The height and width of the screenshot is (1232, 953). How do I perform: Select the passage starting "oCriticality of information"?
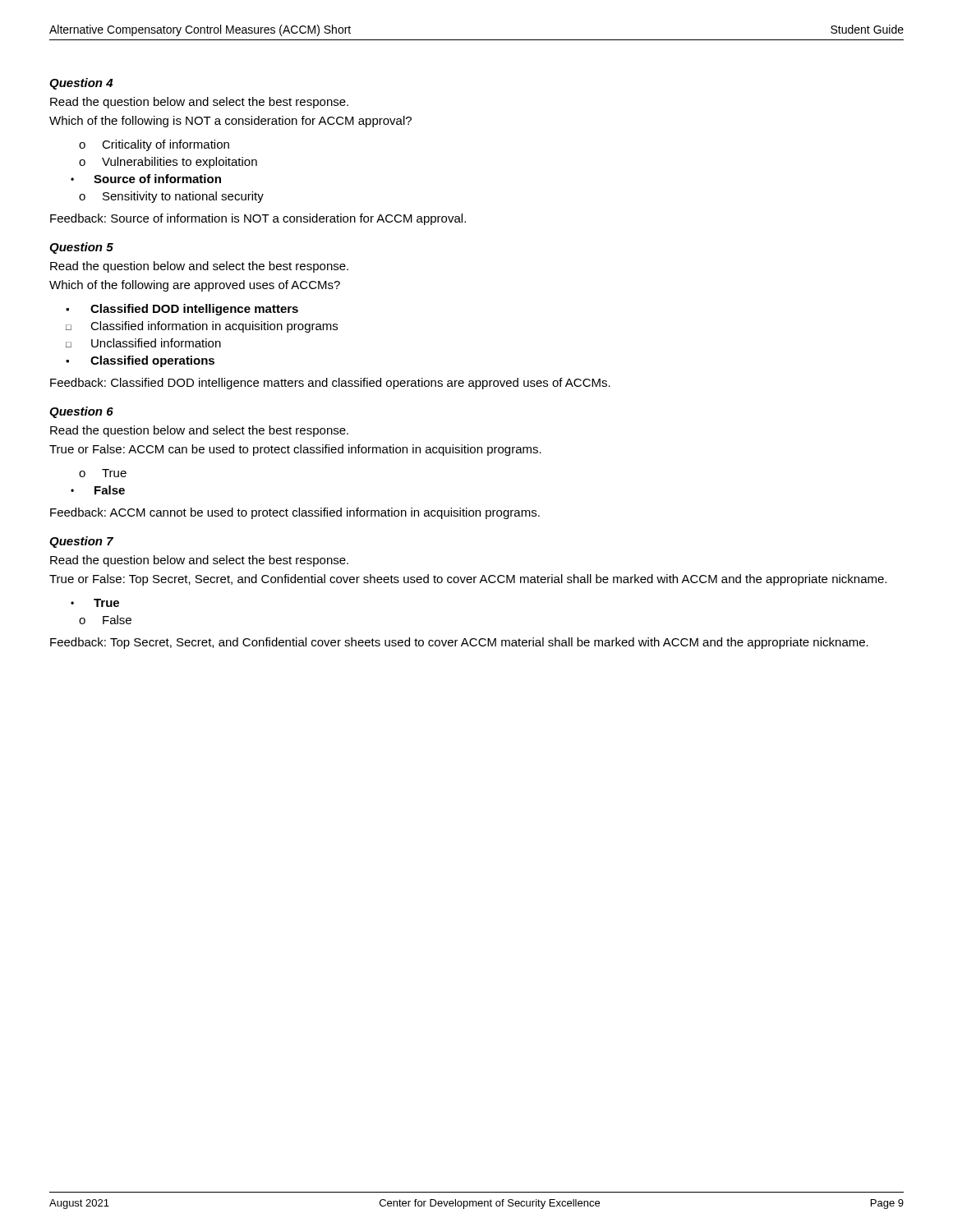[x=154, y=144]
